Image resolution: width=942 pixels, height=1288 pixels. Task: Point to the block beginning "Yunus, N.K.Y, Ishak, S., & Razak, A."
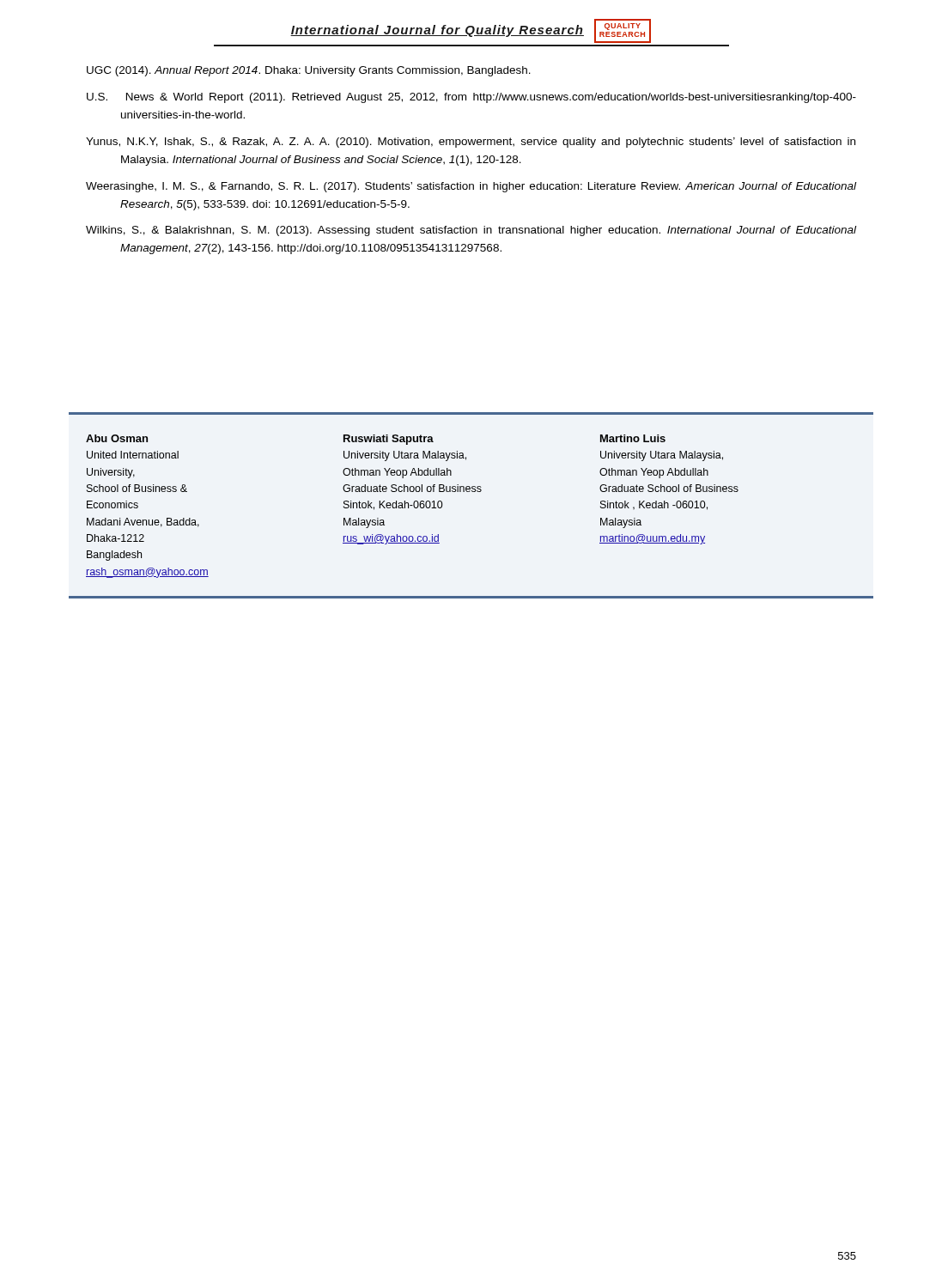click(x=471, y=150)
